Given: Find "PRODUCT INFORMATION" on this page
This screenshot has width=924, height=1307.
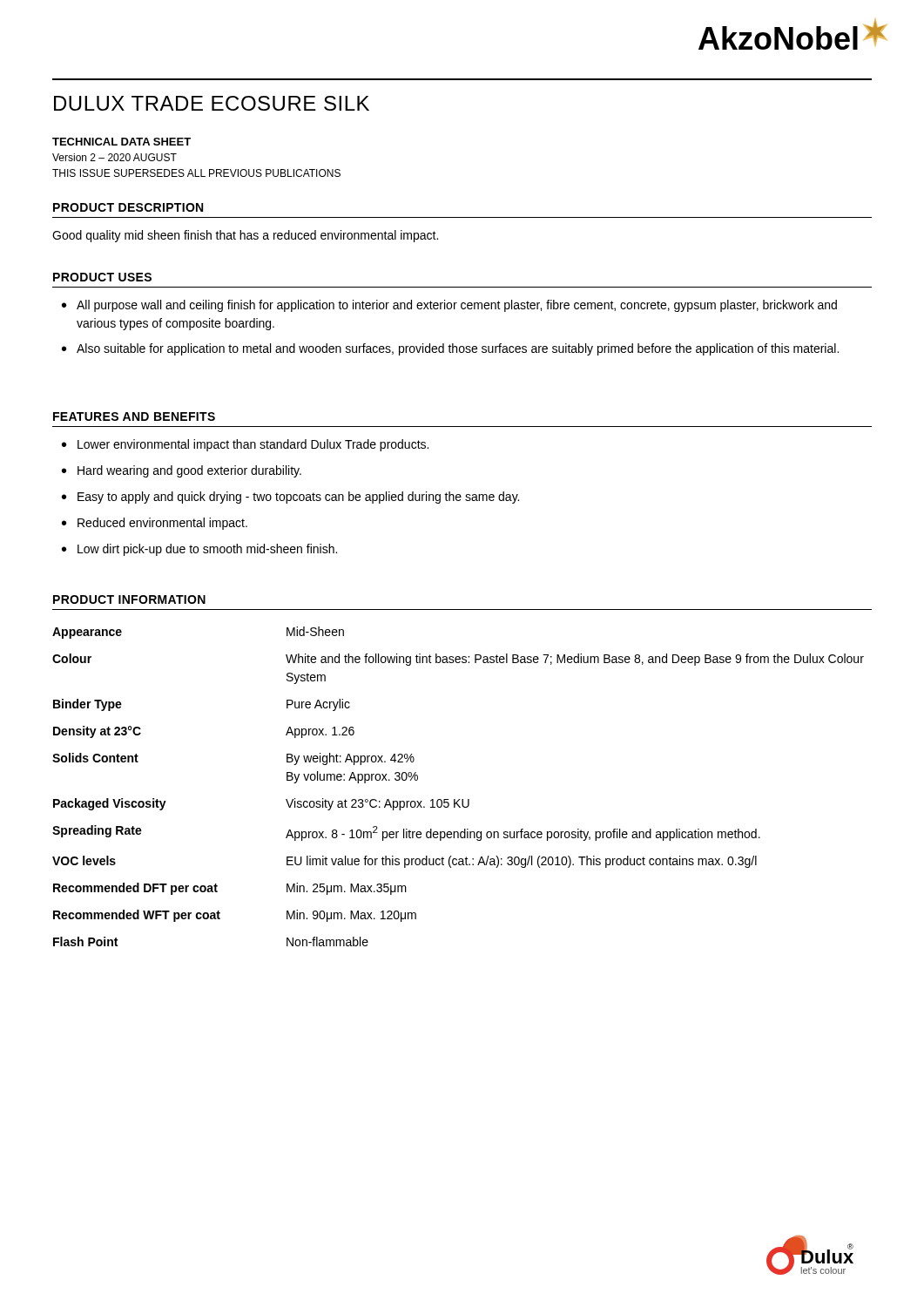Looking at the screenshot, I should (129, 599).
